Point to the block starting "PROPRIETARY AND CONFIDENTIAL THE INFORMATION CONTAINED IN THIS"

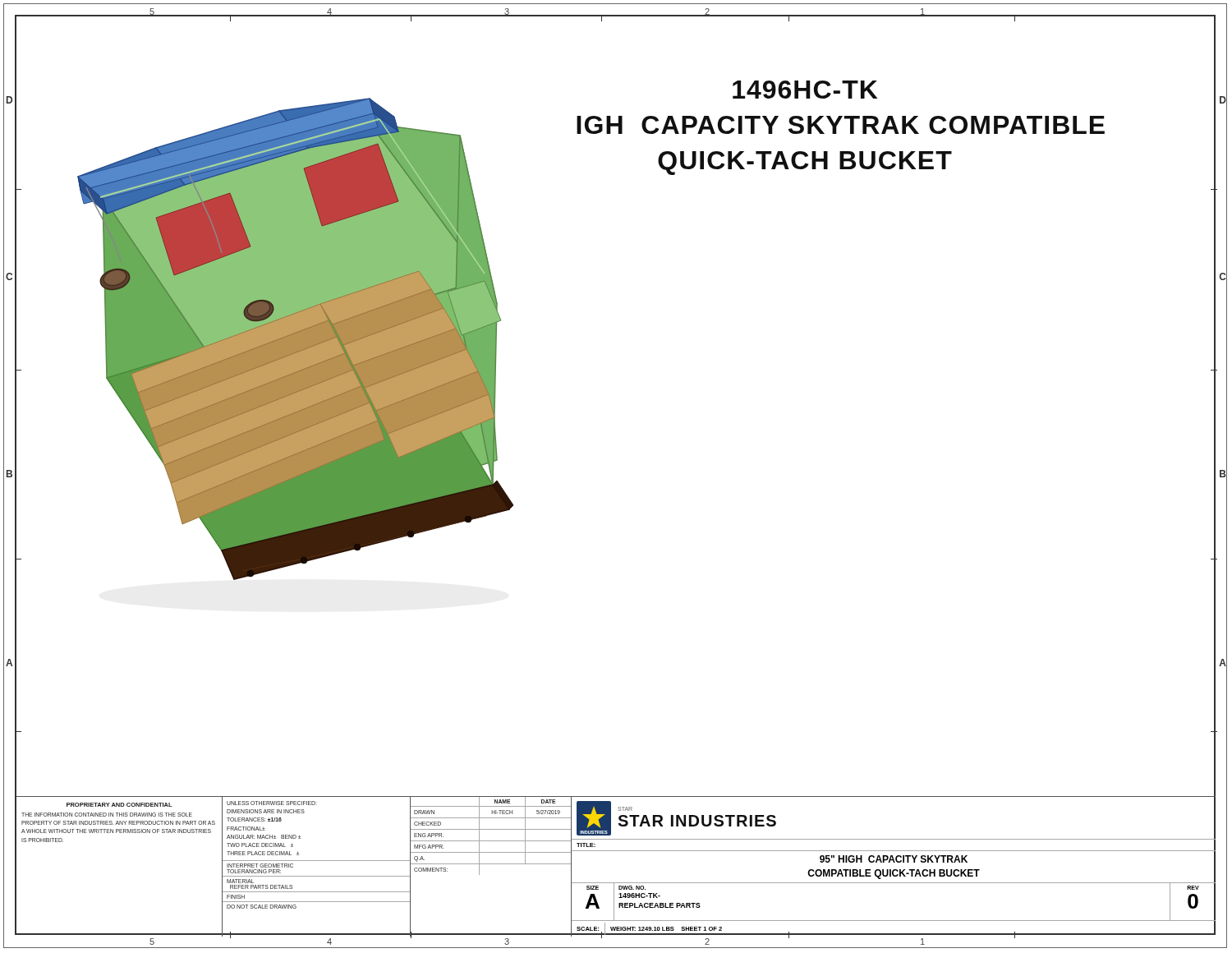[x=119, y=823]
